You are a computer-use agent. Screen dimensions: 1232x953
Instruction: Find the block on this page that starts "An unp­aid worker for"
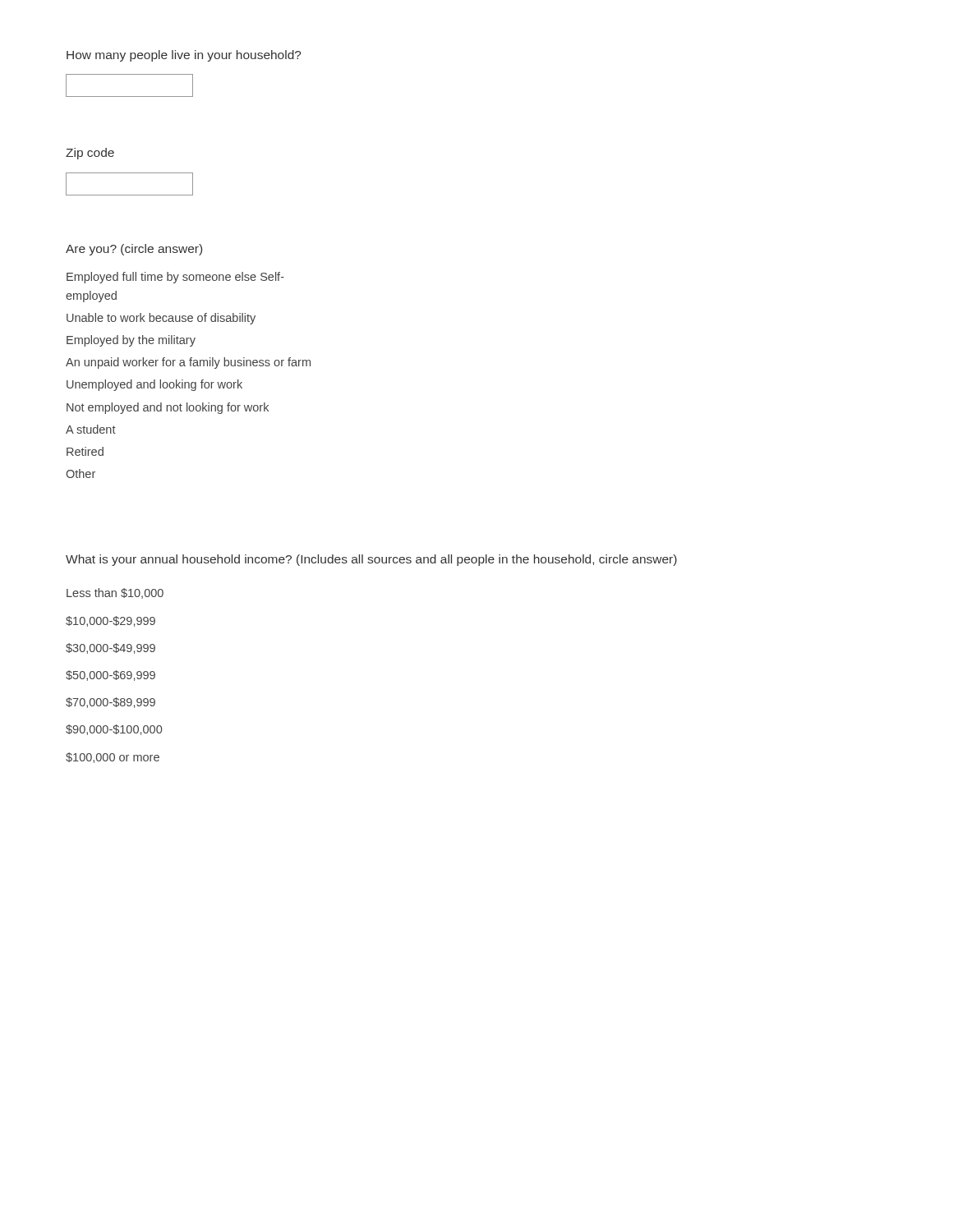189,362
